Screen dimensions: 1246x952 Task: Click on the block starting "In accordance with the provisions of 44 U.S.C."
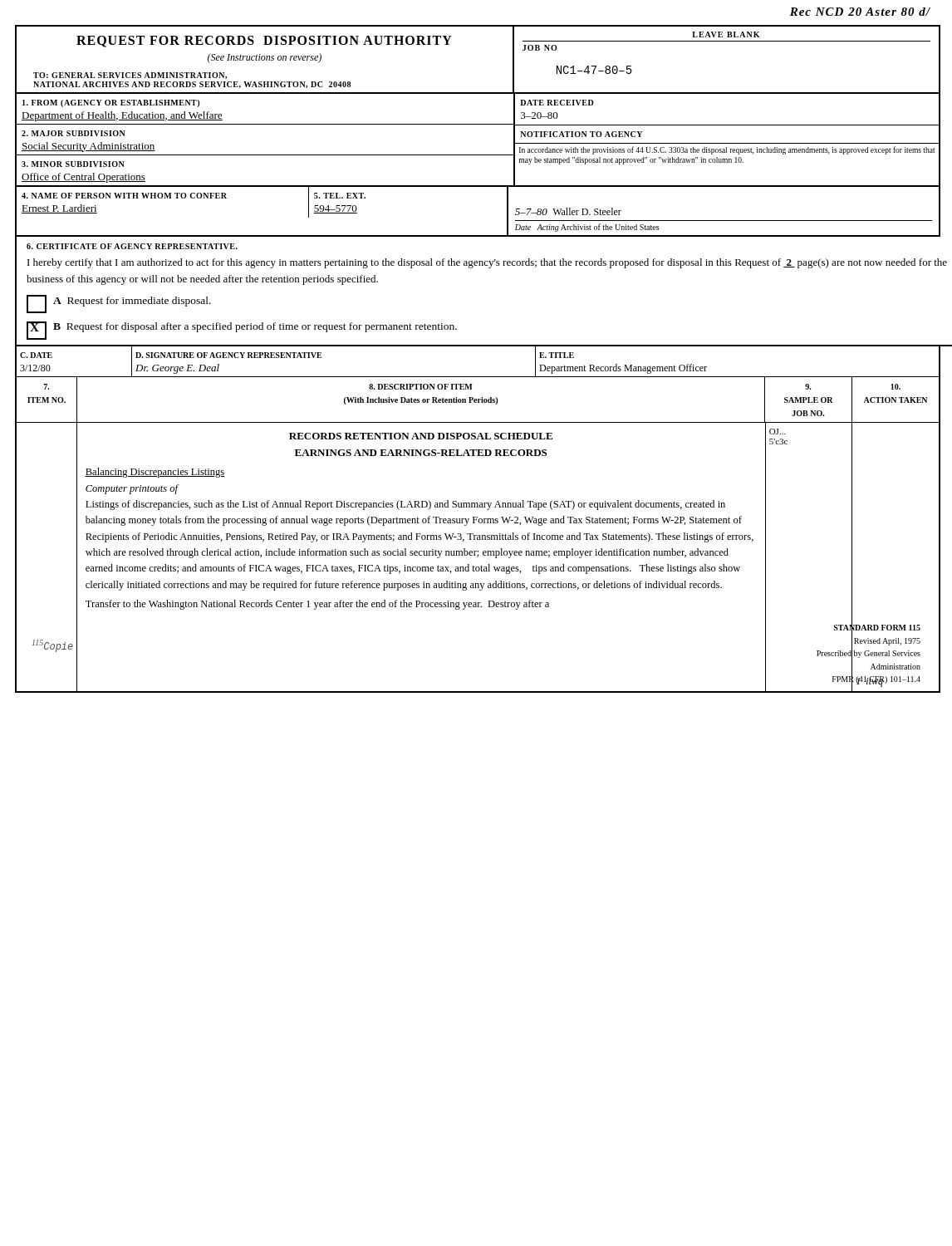[x=727, y=155]
